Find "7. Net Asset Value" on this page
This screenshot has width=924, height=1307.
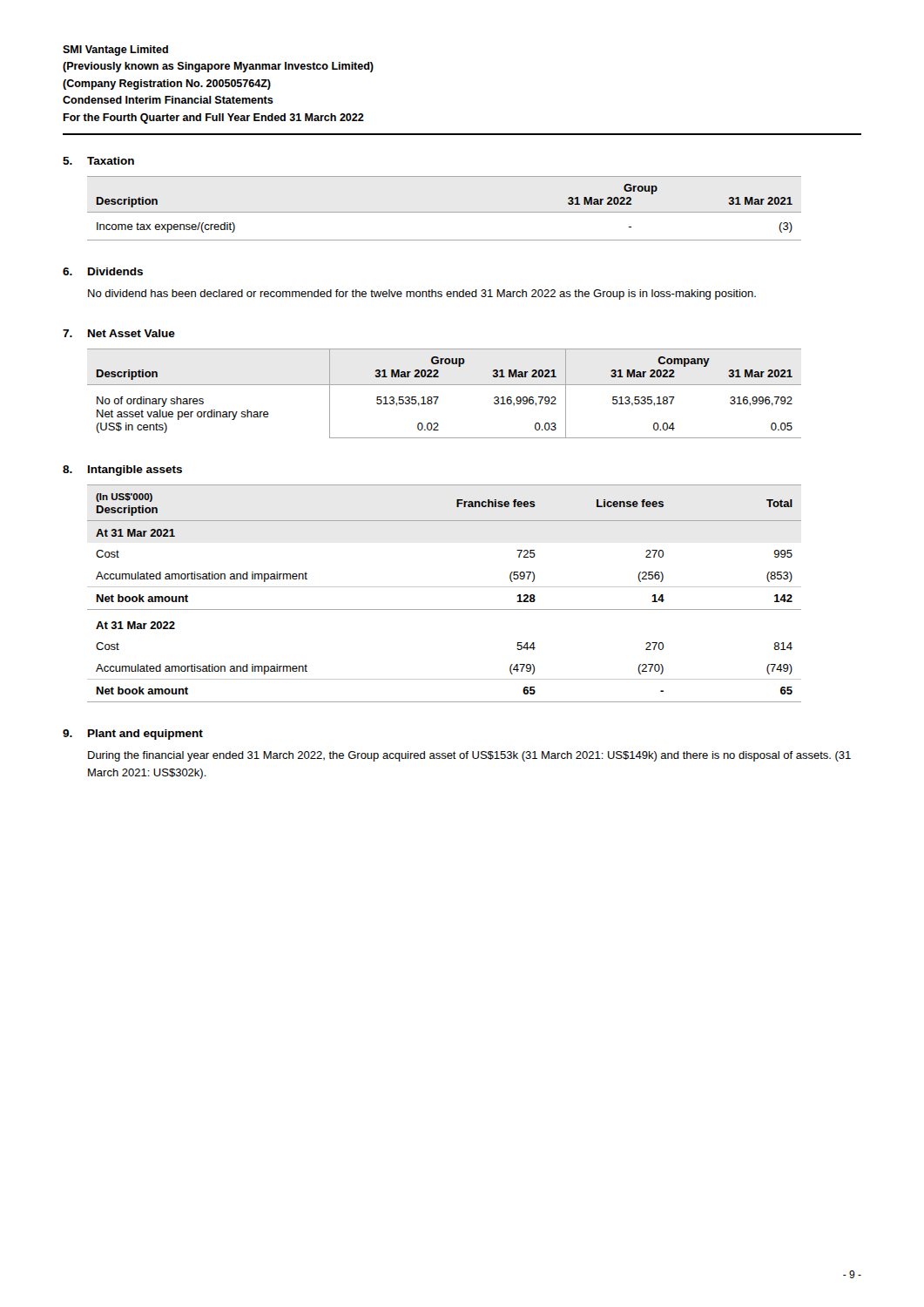tap(119, 333)
